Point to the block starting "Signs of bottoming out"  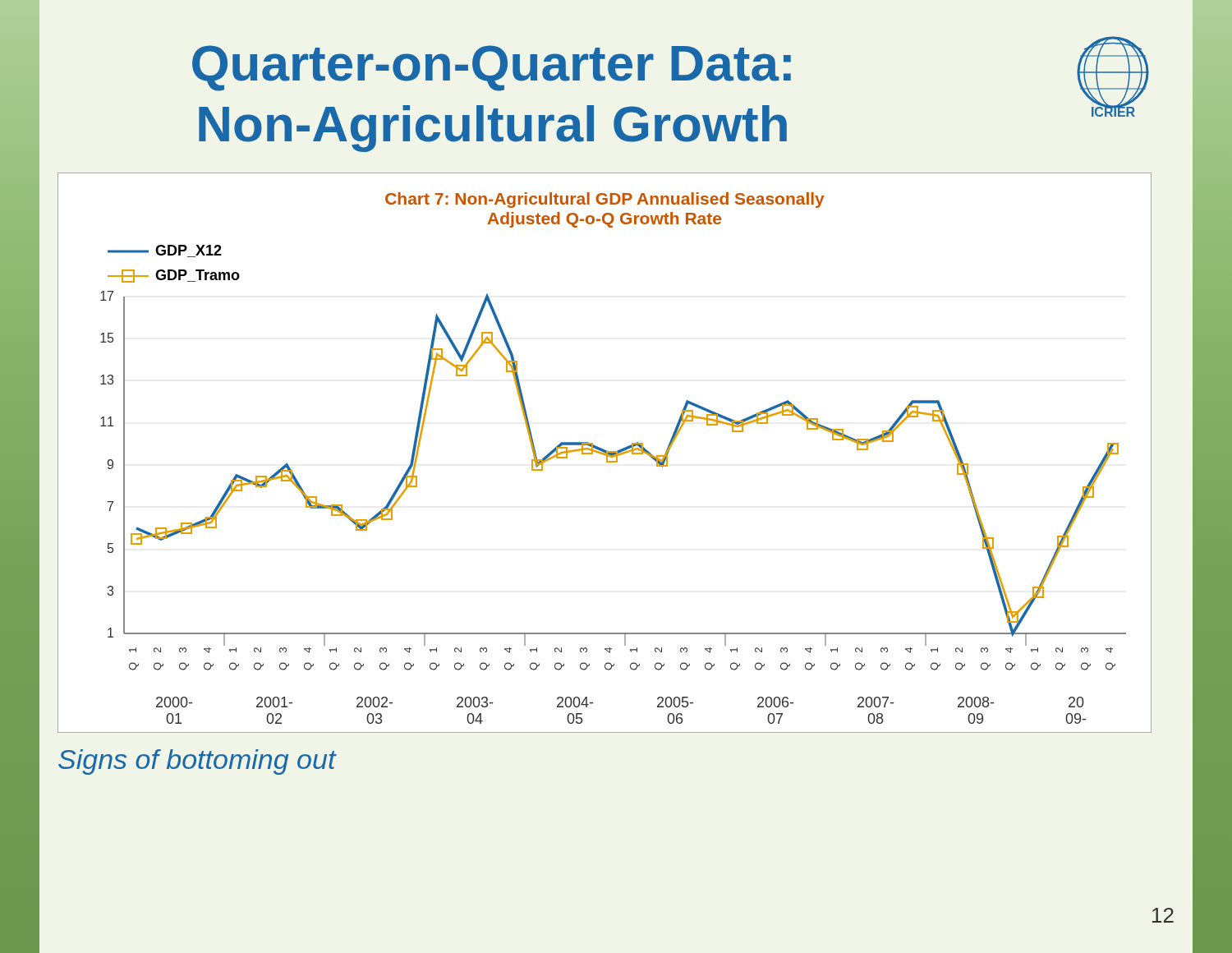345,760
